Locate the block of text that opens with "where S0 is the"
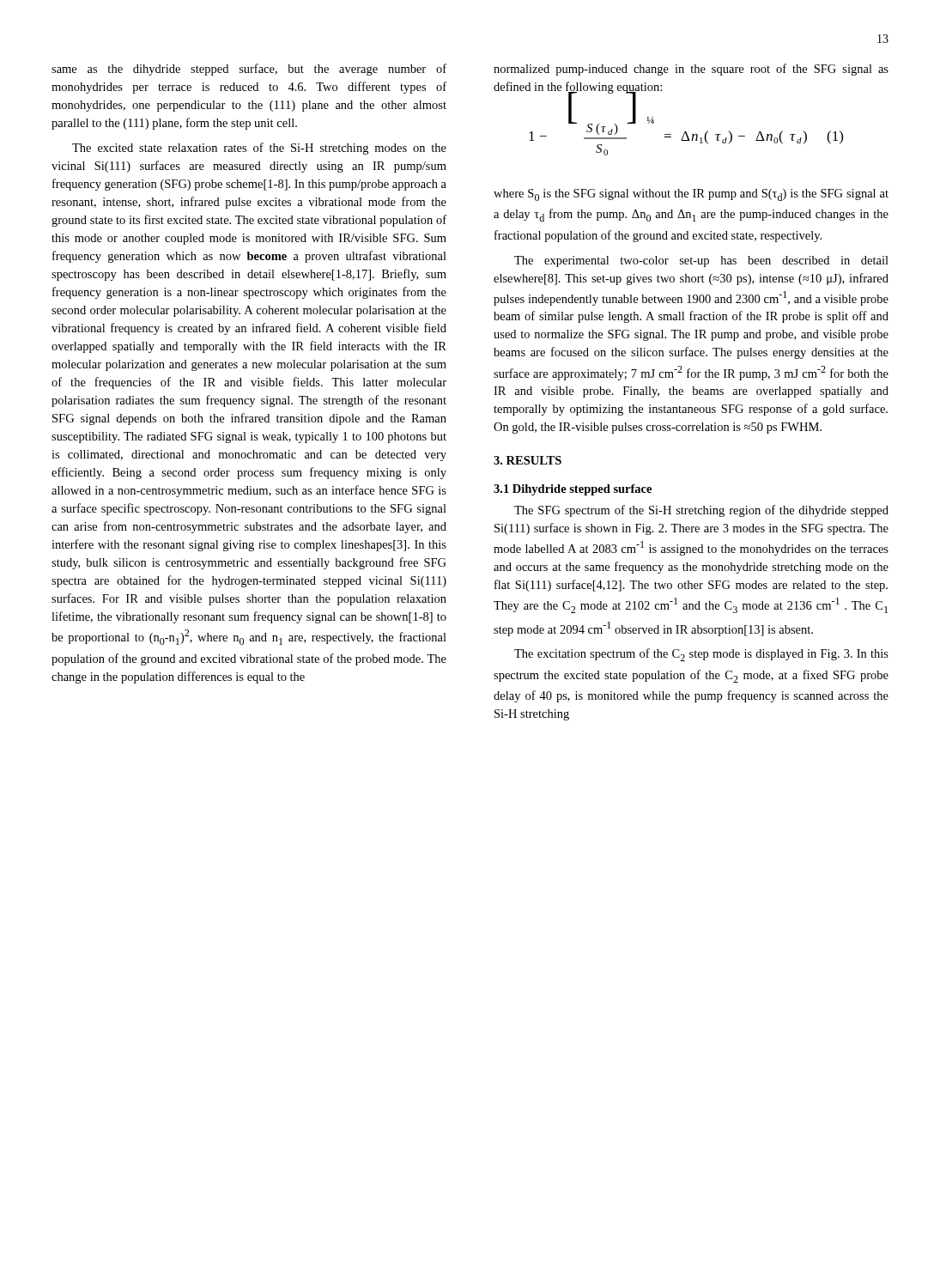Screen dimensions: 1288x940 pyautogui.click(x=691, y=310)
